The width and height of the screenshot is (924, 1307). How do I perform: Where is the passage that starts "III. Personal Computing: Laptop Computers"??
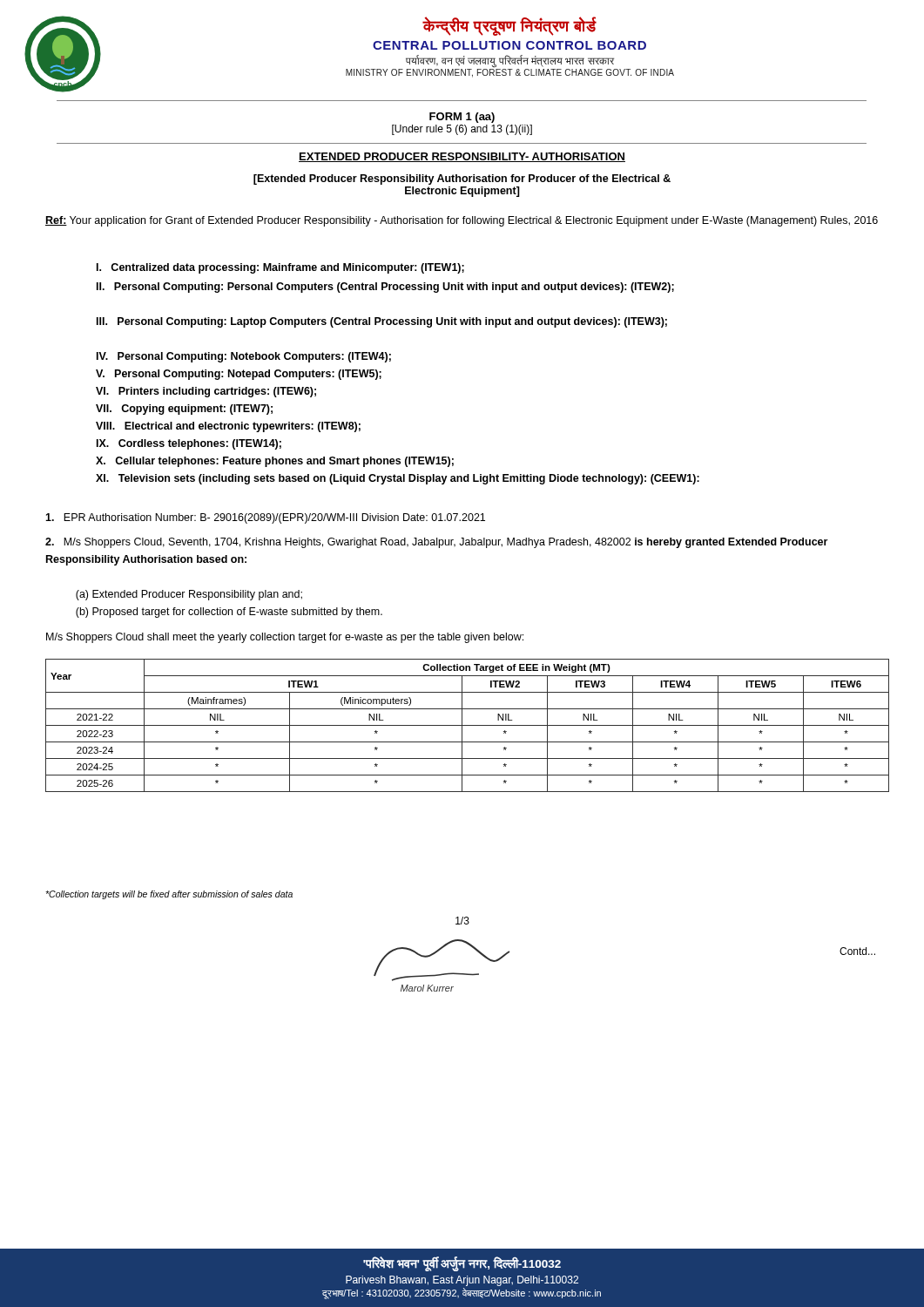(x=382, y=322)
